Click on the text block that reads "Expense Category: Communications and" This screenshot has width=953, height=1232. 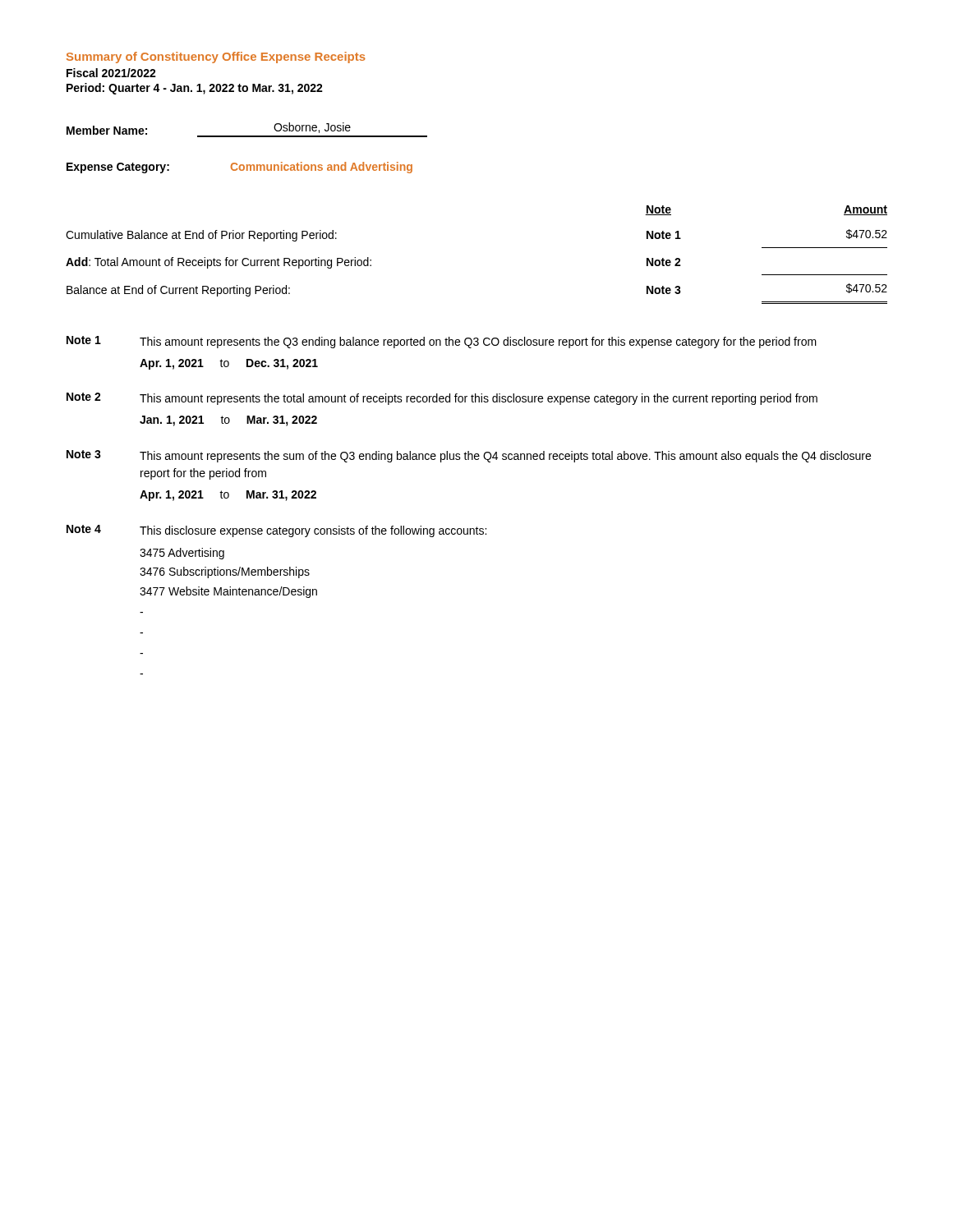coord(239,167)
